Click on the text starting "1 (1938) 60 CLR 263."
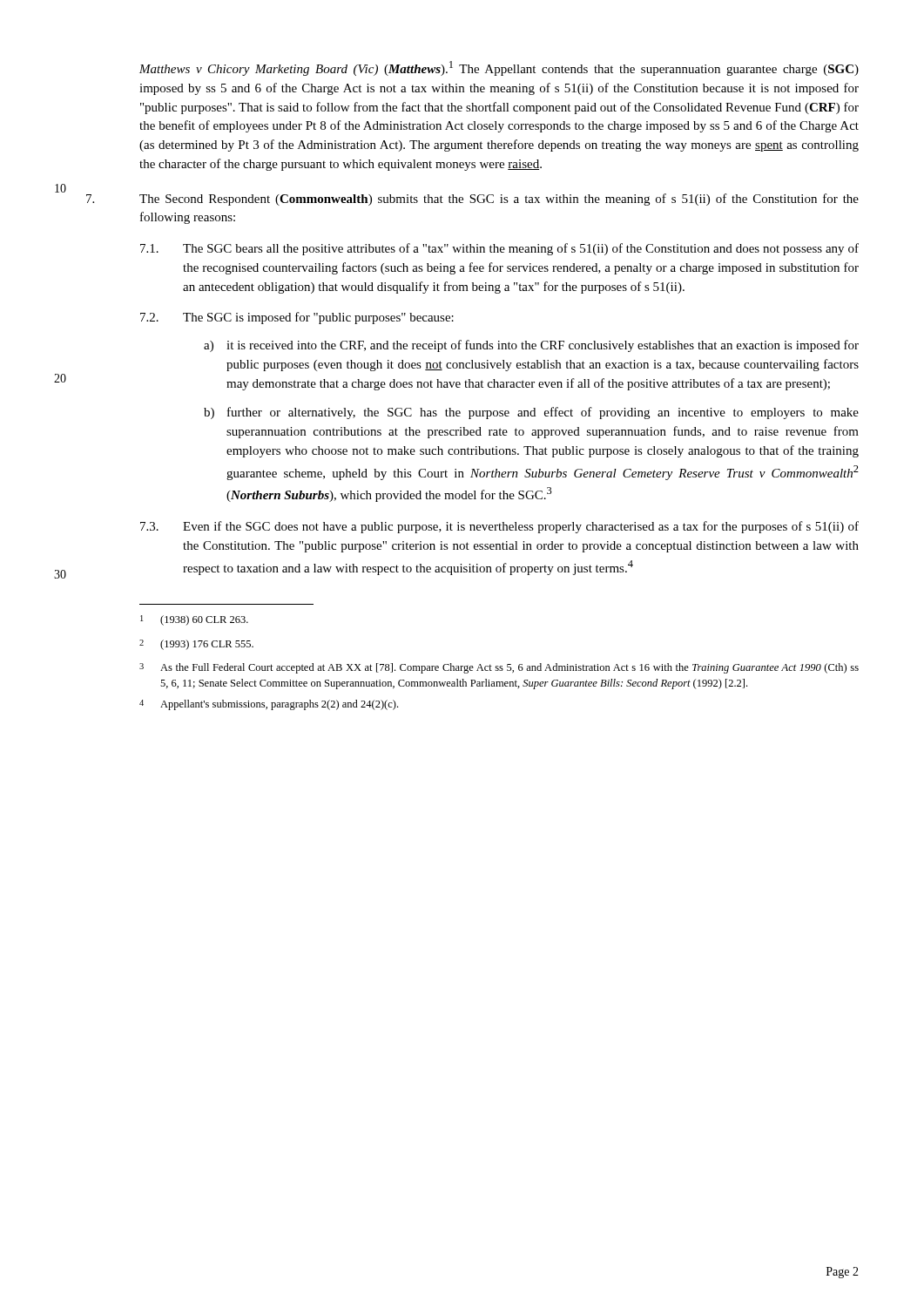 coord(194,620)
